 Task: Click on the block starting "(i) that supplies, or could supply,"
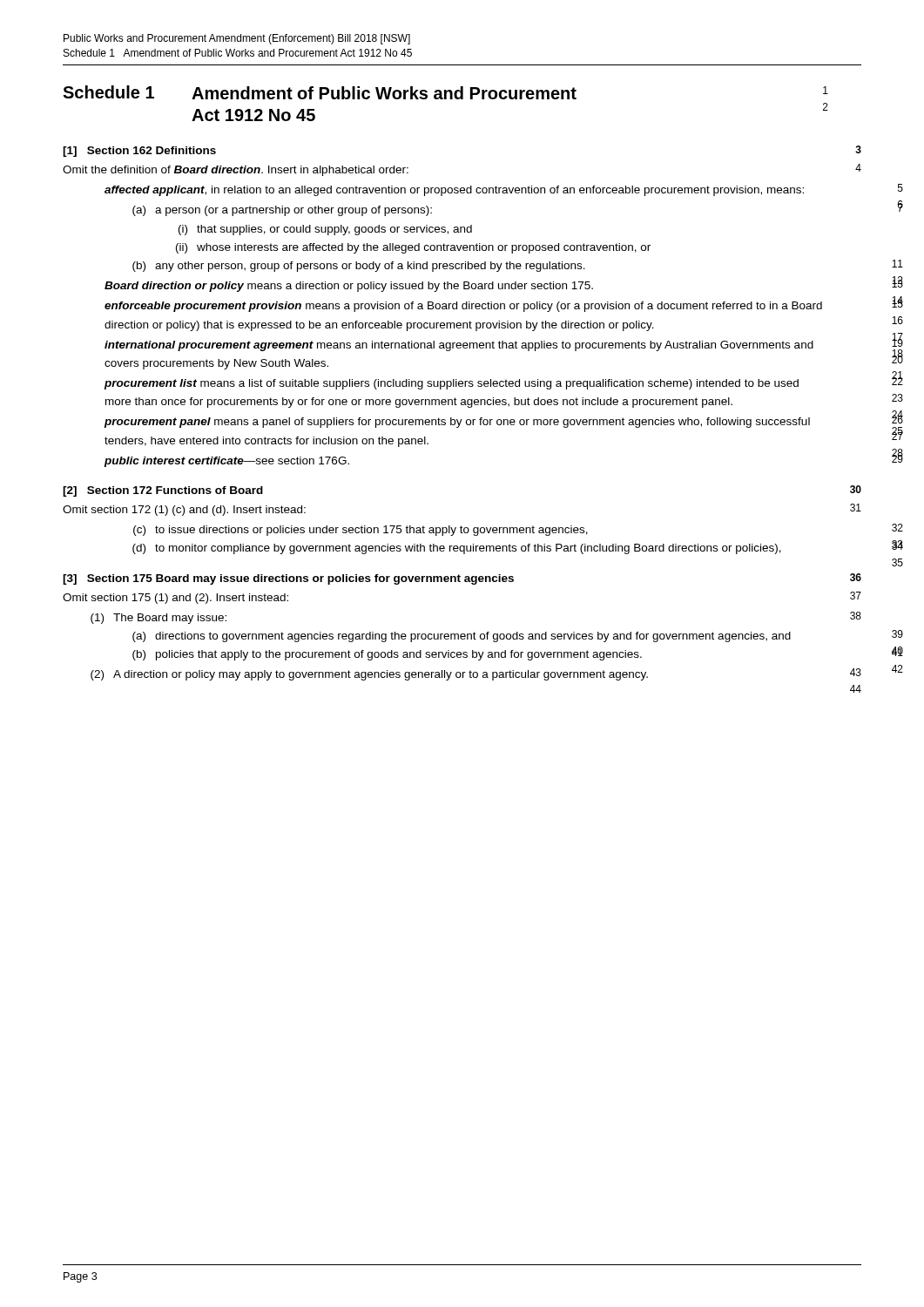[x=325, y=230]
